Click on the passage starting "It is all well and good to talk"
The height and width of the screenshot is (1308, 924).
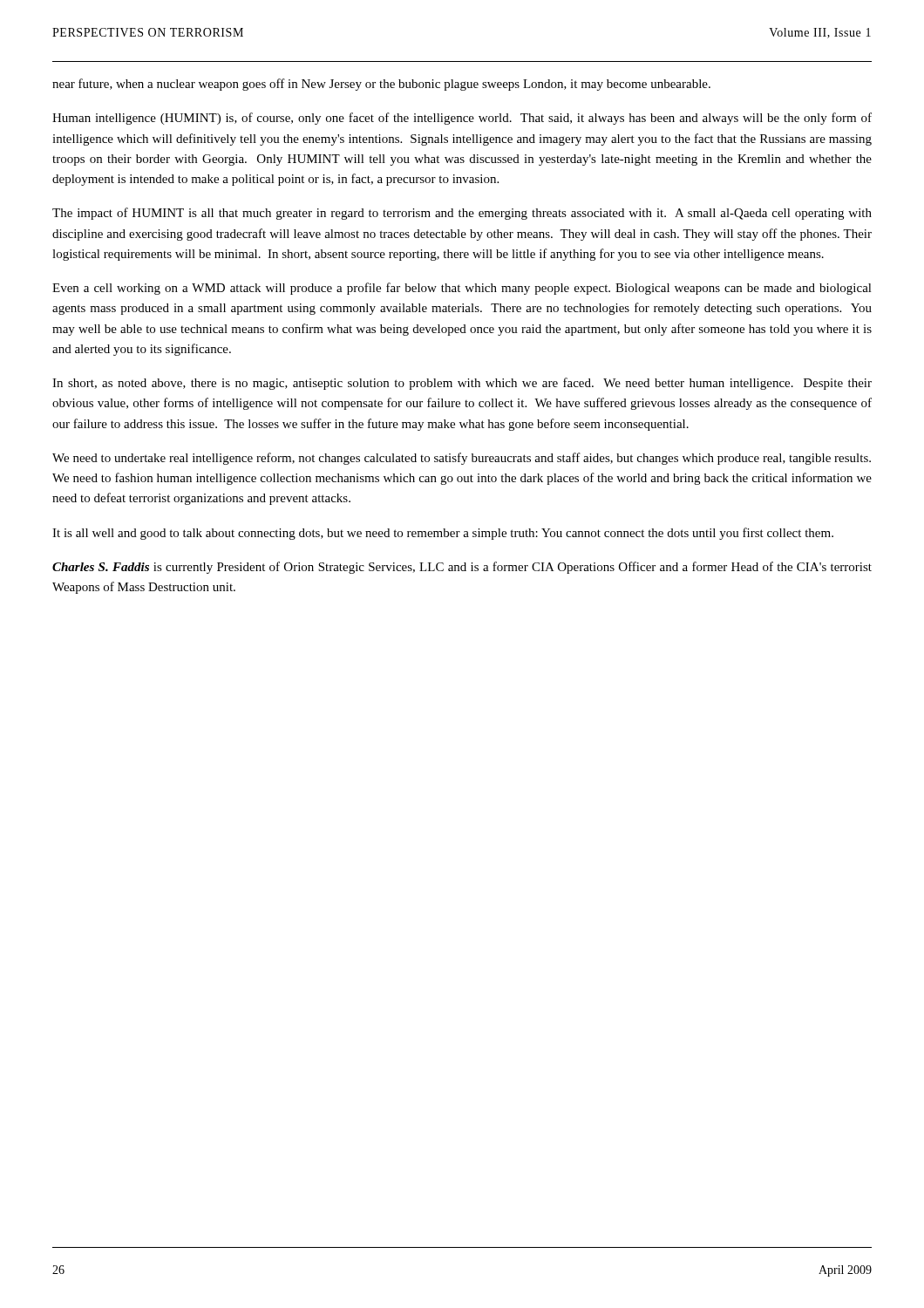pos(443,532)
